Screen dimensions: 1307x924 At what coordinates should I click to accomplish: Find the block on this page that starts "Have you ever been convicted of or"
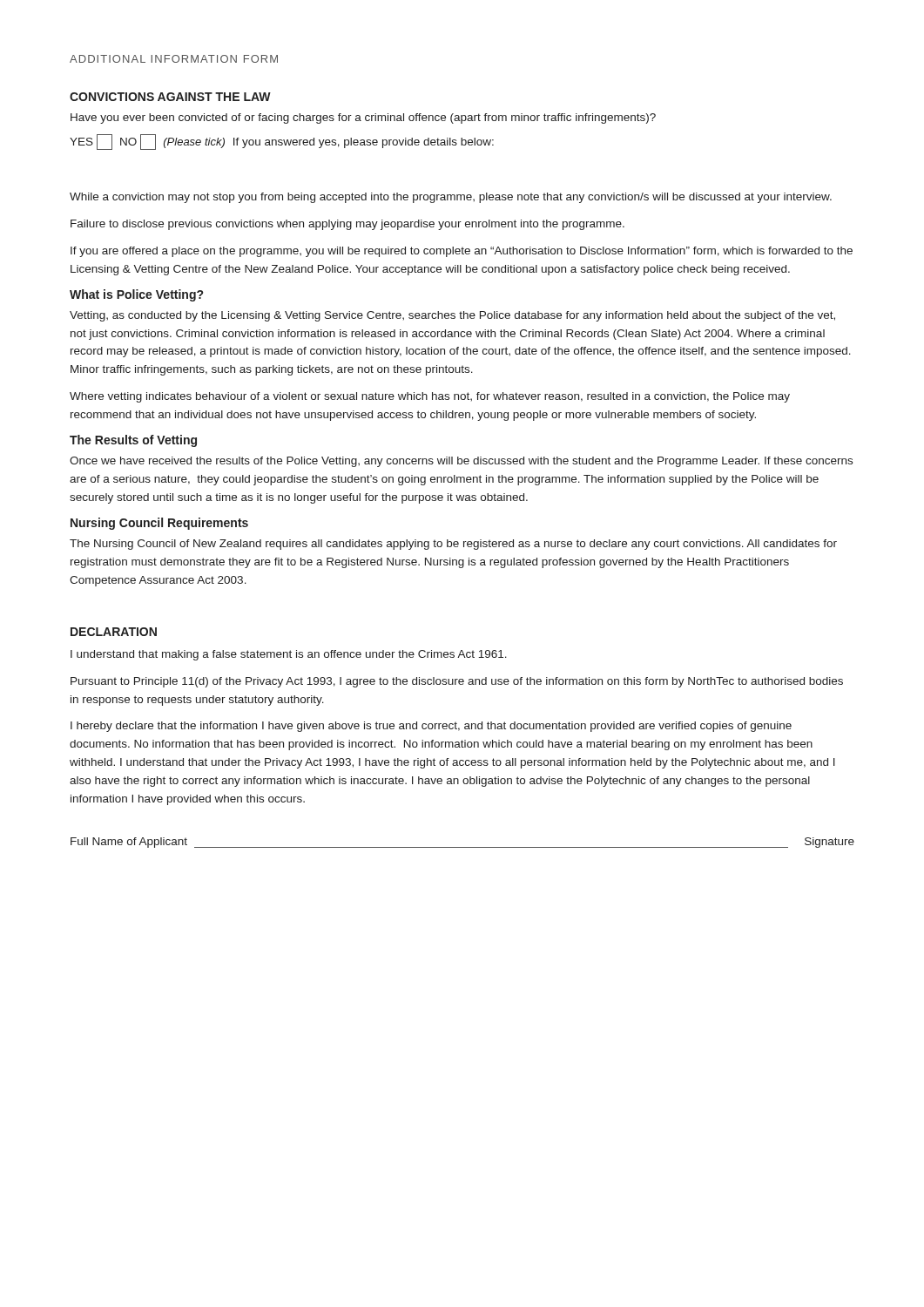click(x=363, y=117)
